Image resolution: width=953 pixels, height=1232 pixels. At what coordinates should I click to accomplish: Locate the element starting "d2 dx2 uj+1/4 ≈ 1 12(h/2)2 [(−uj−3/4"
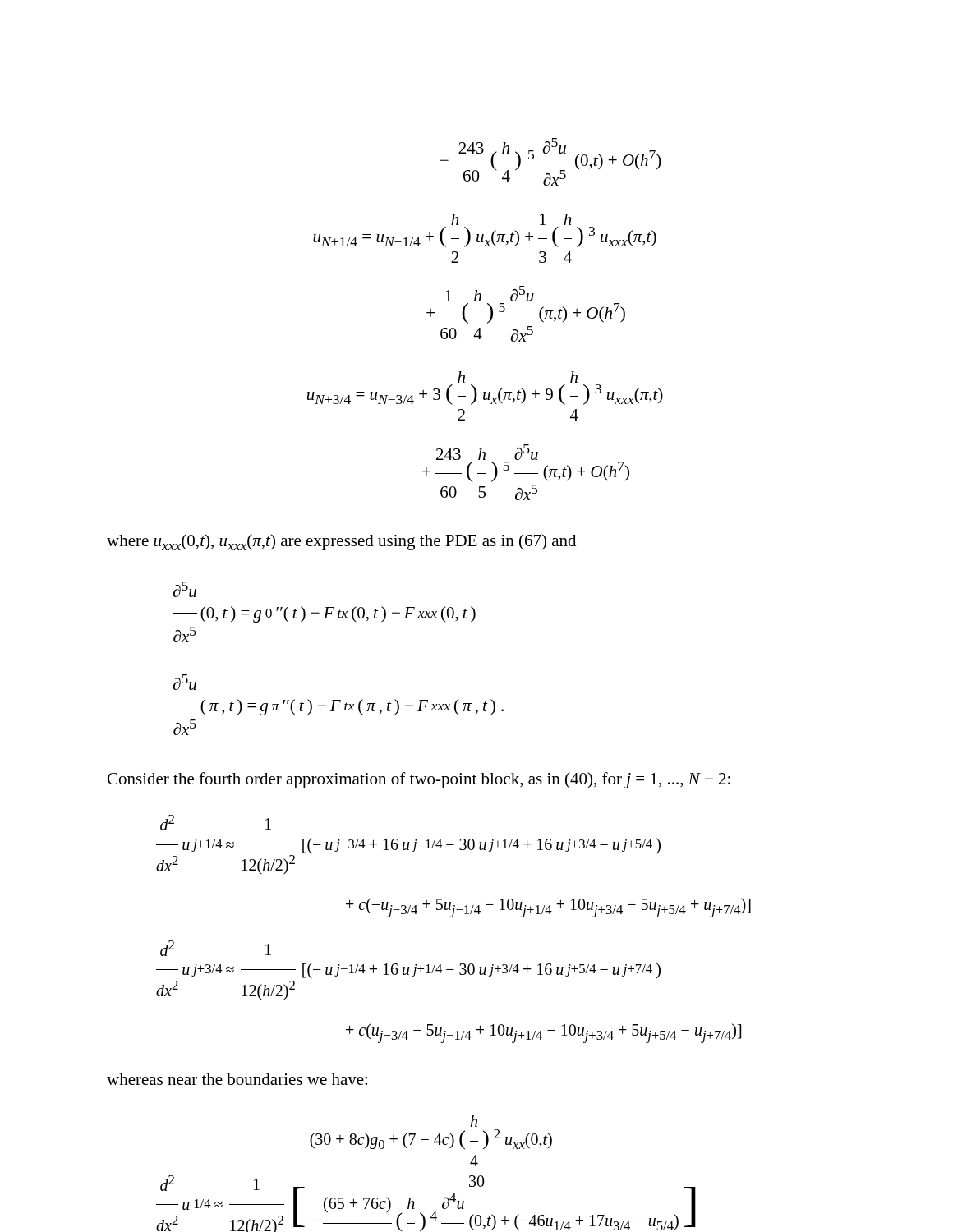click(167, 823)
